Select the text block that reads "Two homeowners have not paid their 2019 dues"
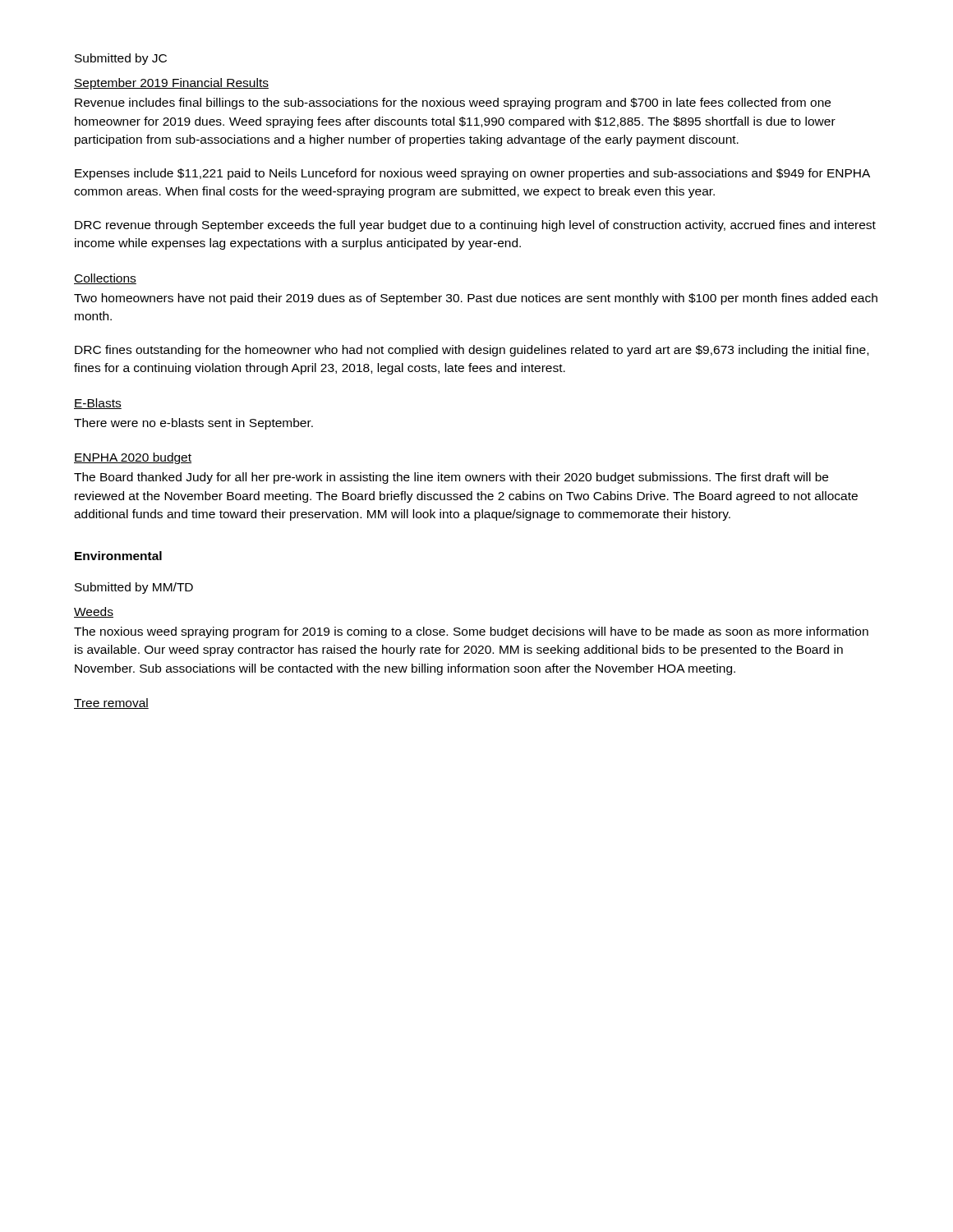 tap(476, 307)
